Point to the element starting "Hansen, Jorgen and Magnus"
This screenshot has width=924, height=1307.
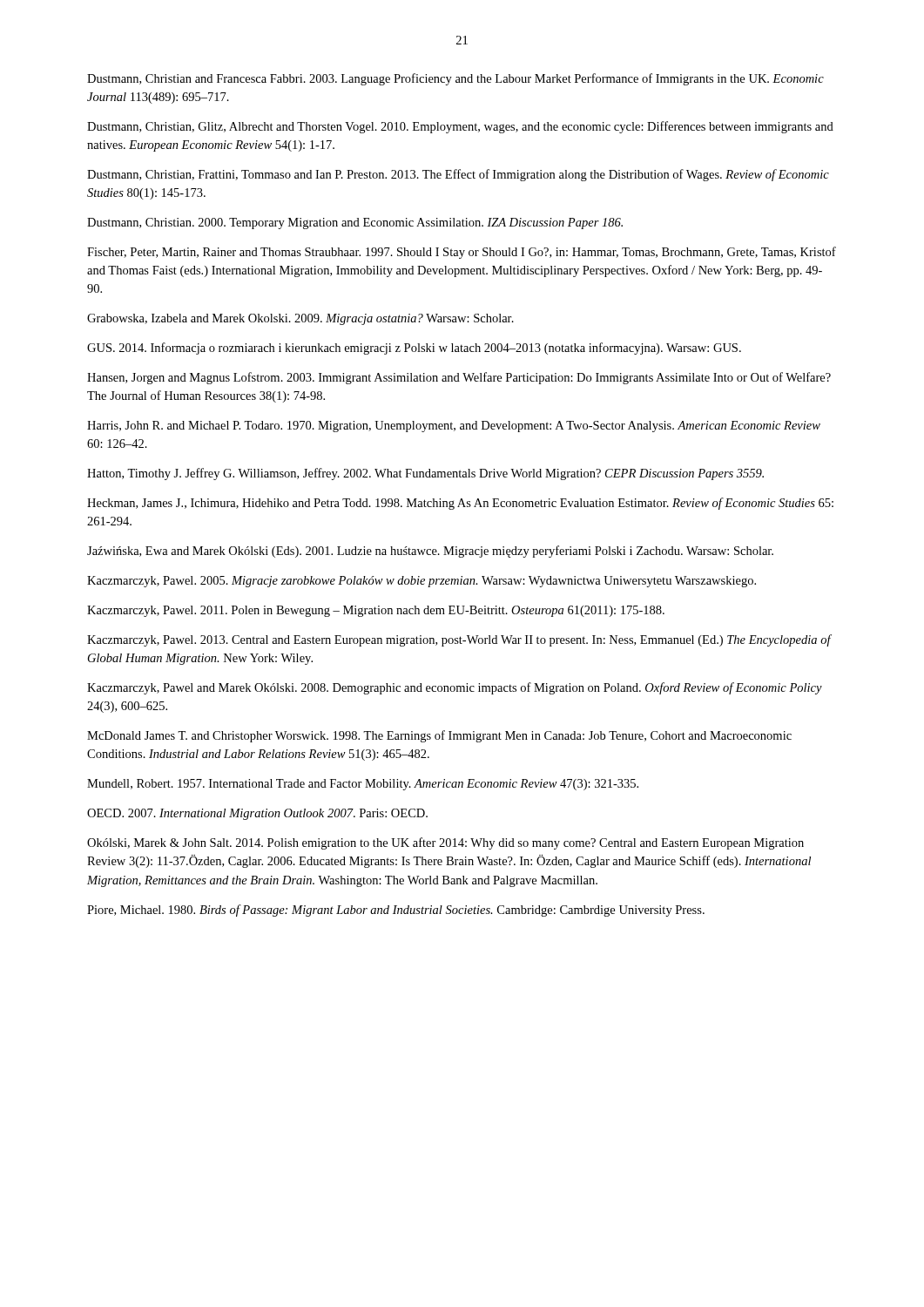459,387
